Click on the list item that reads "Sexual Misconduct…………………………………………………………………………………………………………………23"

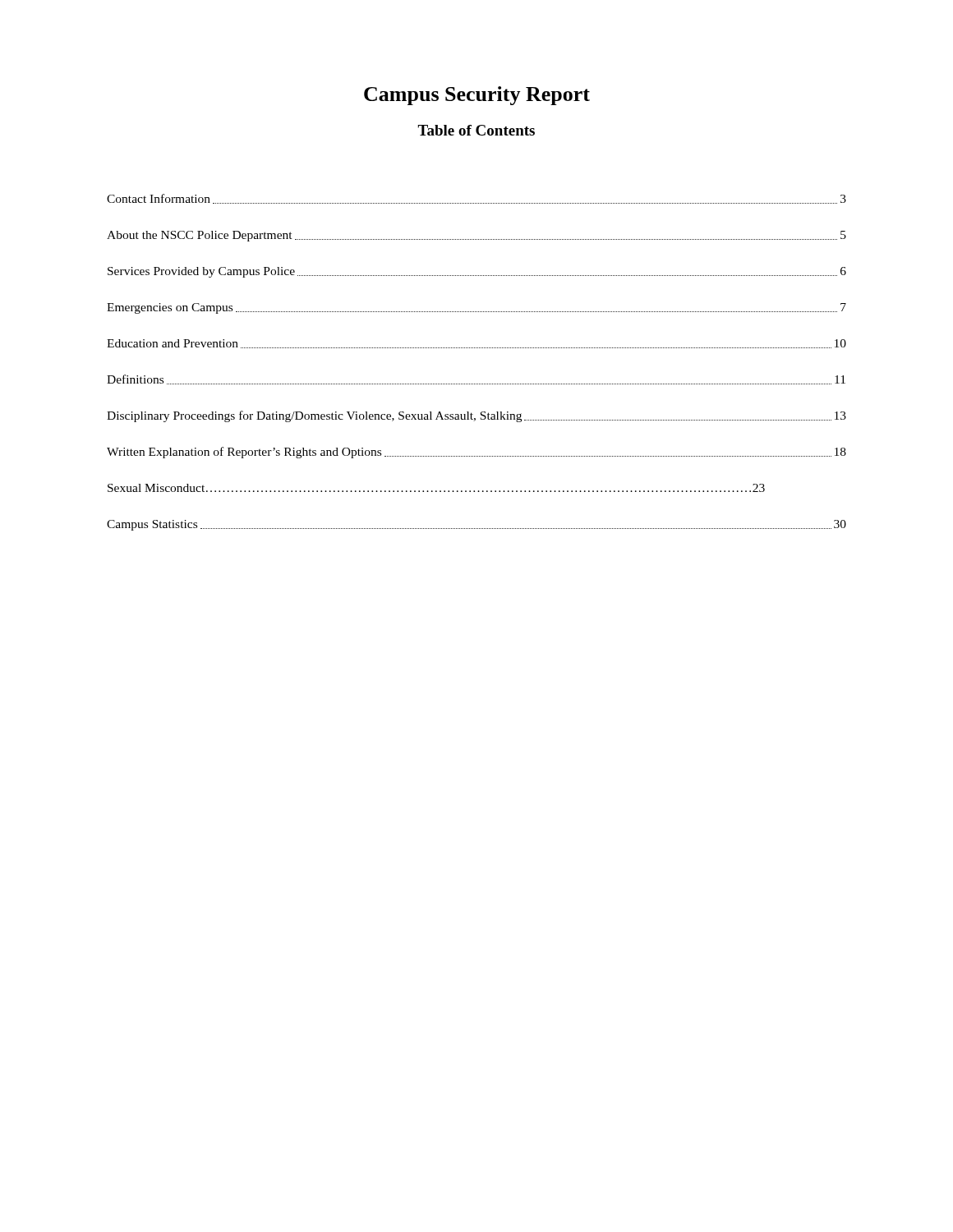(436, 488)
